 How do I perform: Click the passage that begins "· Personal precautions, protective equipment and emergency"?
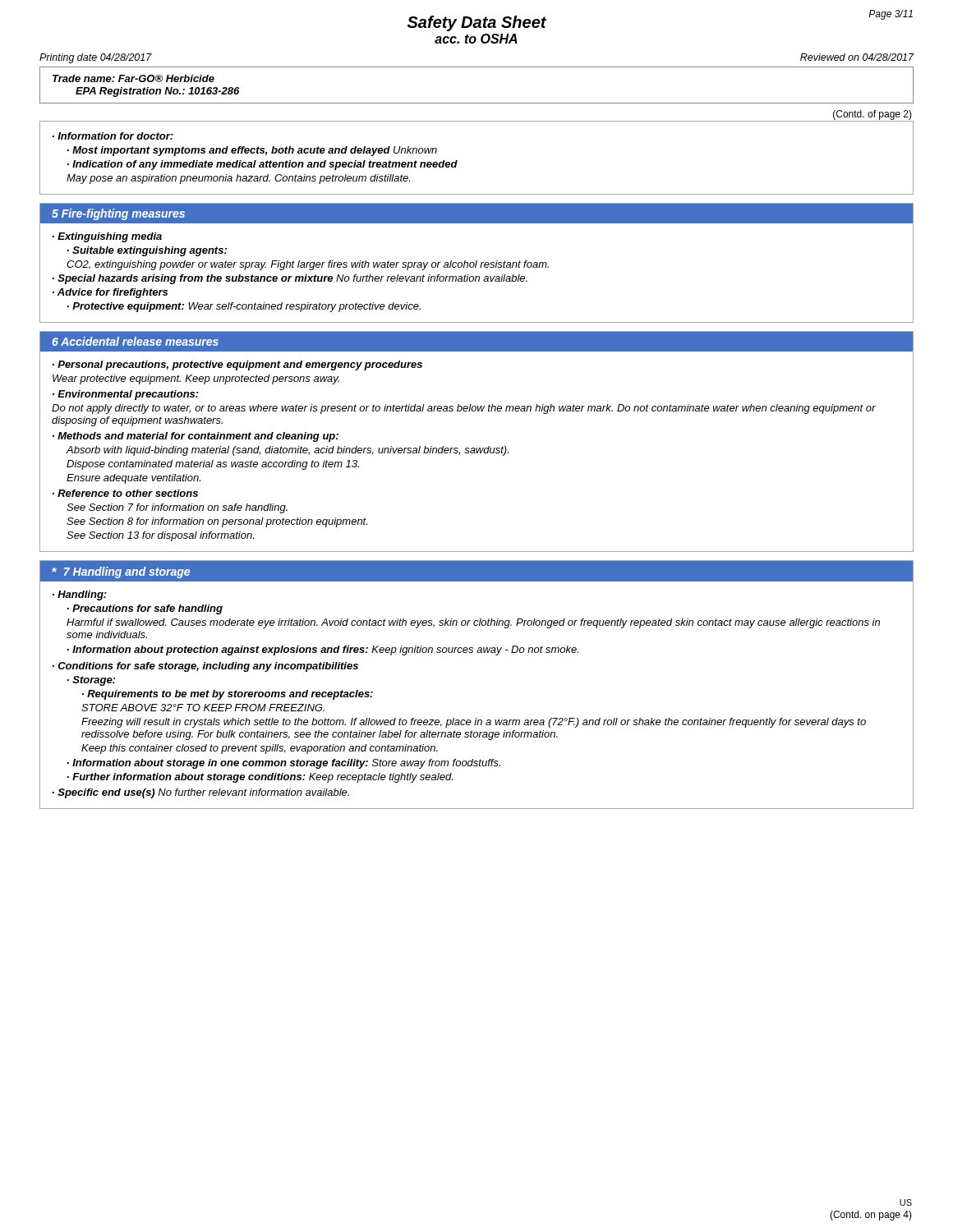click(x=476, y=450)
